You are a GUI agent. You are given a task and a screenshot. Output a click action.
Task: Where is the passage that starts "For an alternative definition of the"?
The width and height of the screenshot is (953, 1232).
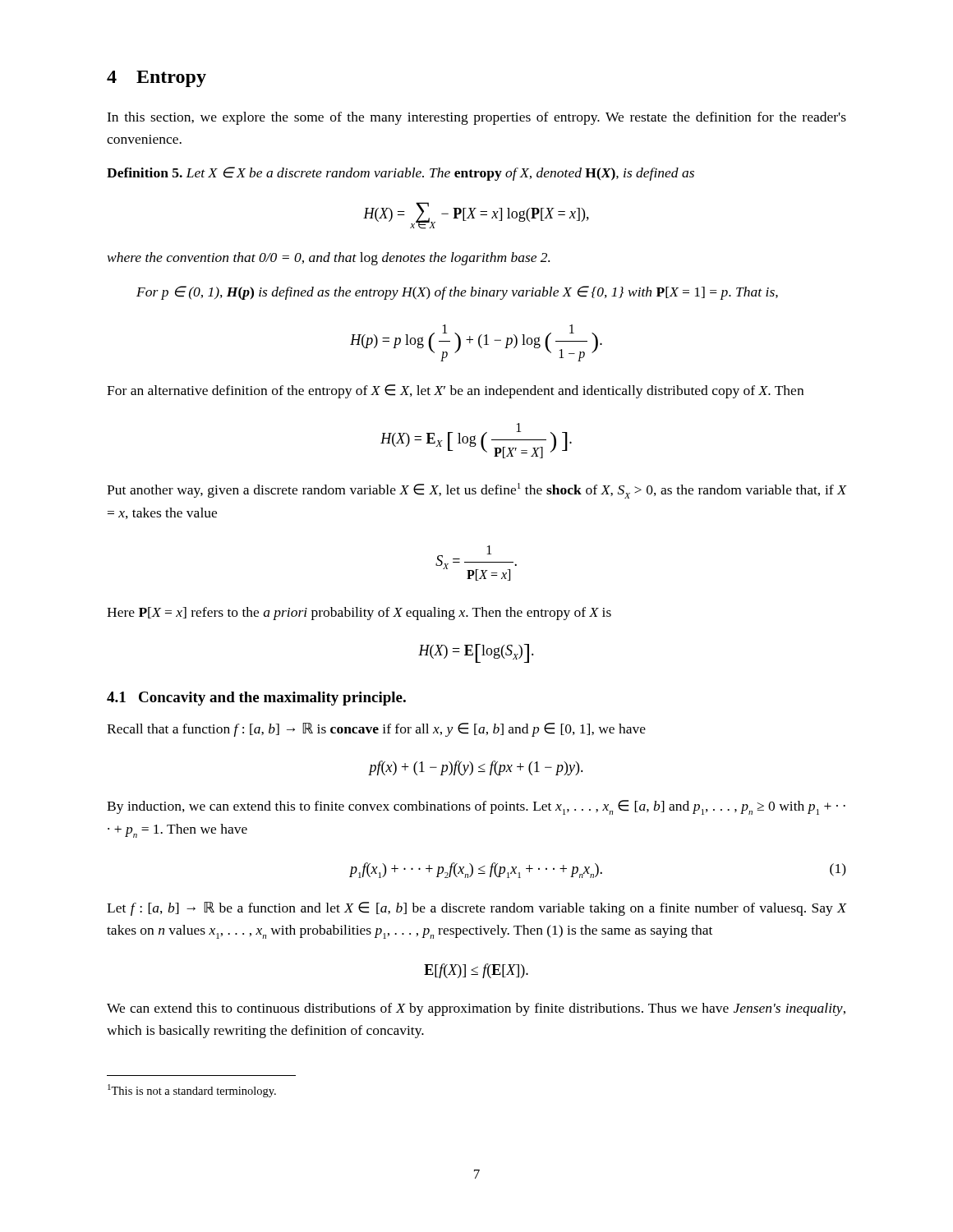455,390
